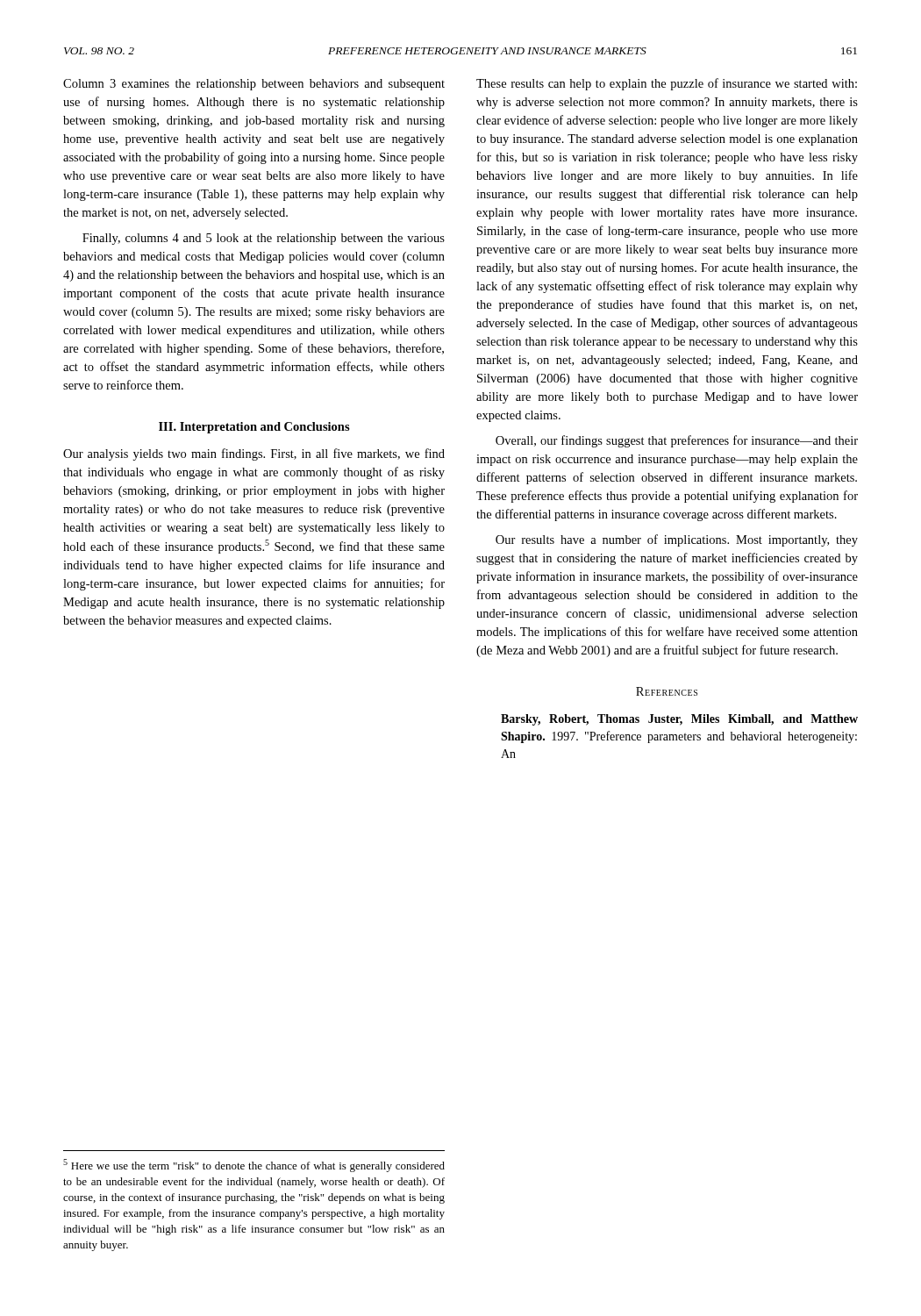921x1316 pixels.
Task: Find the text starting "Finally, columns 4 and 5"
Action: (254, 312)
